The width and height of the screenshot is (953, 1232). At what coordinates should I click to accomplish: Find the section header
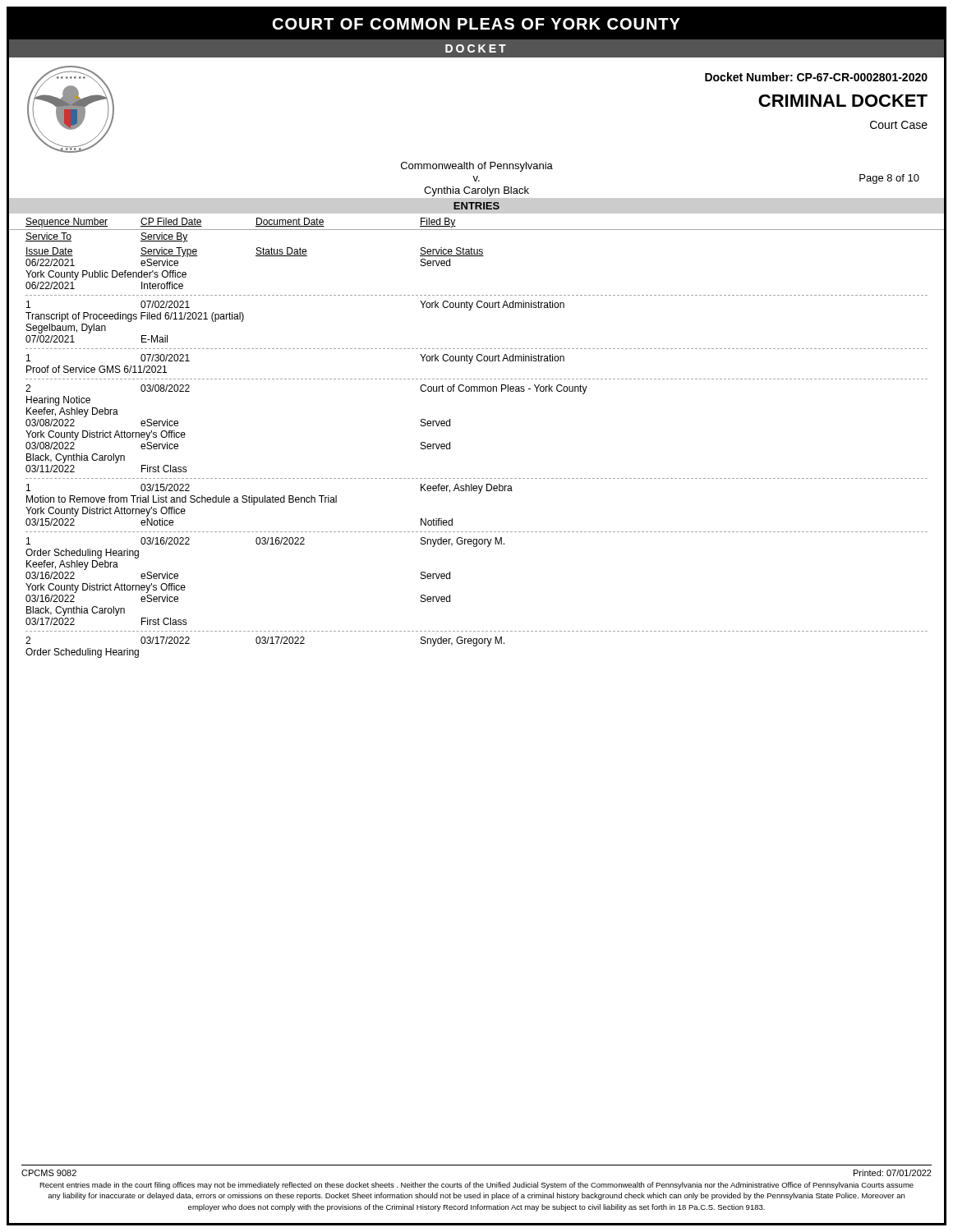476,206
